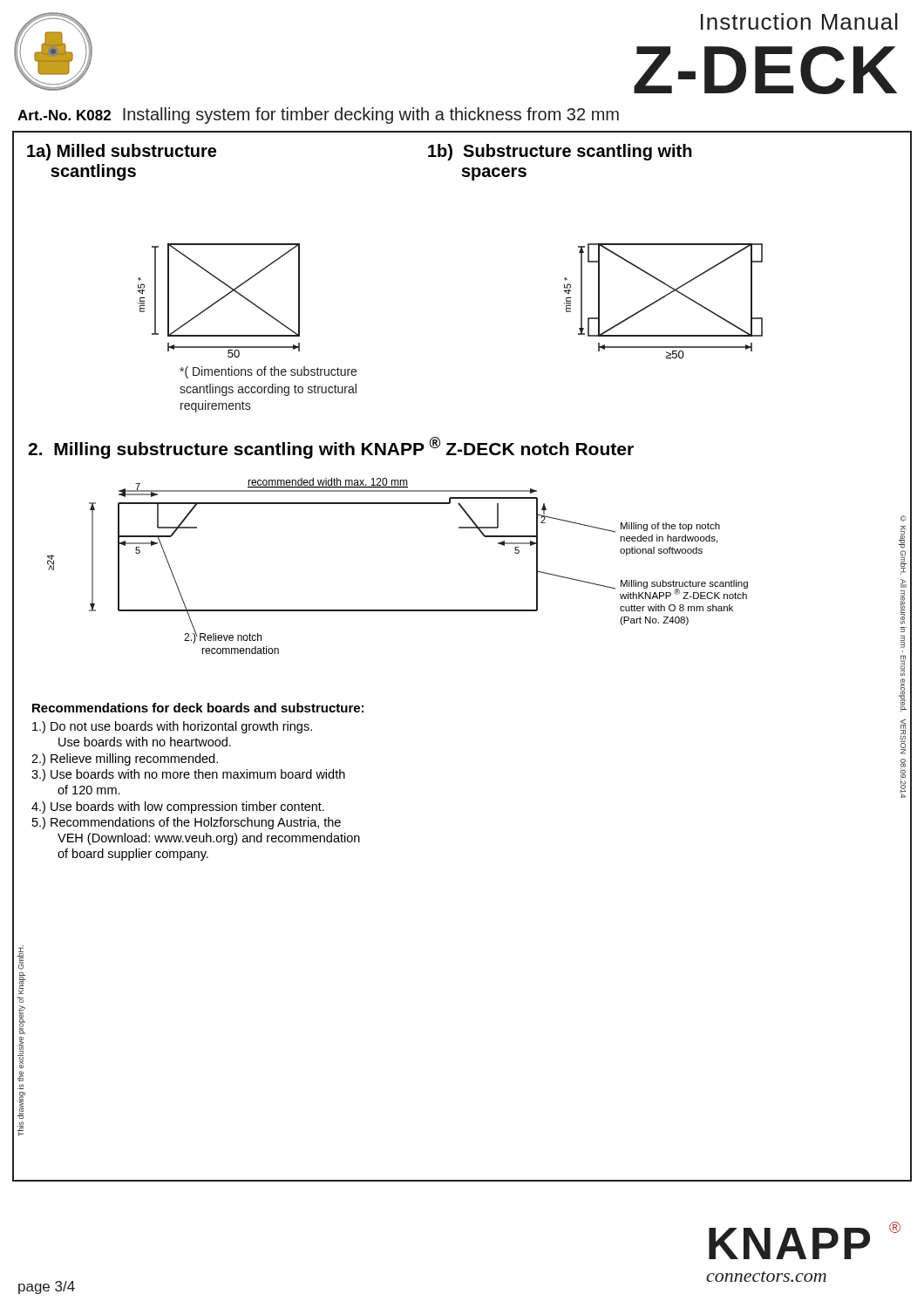The image size is (924, 1308).
Task: Find the passage starting "4.) Use boards with low compression timber content."
Action: point(178,806)
